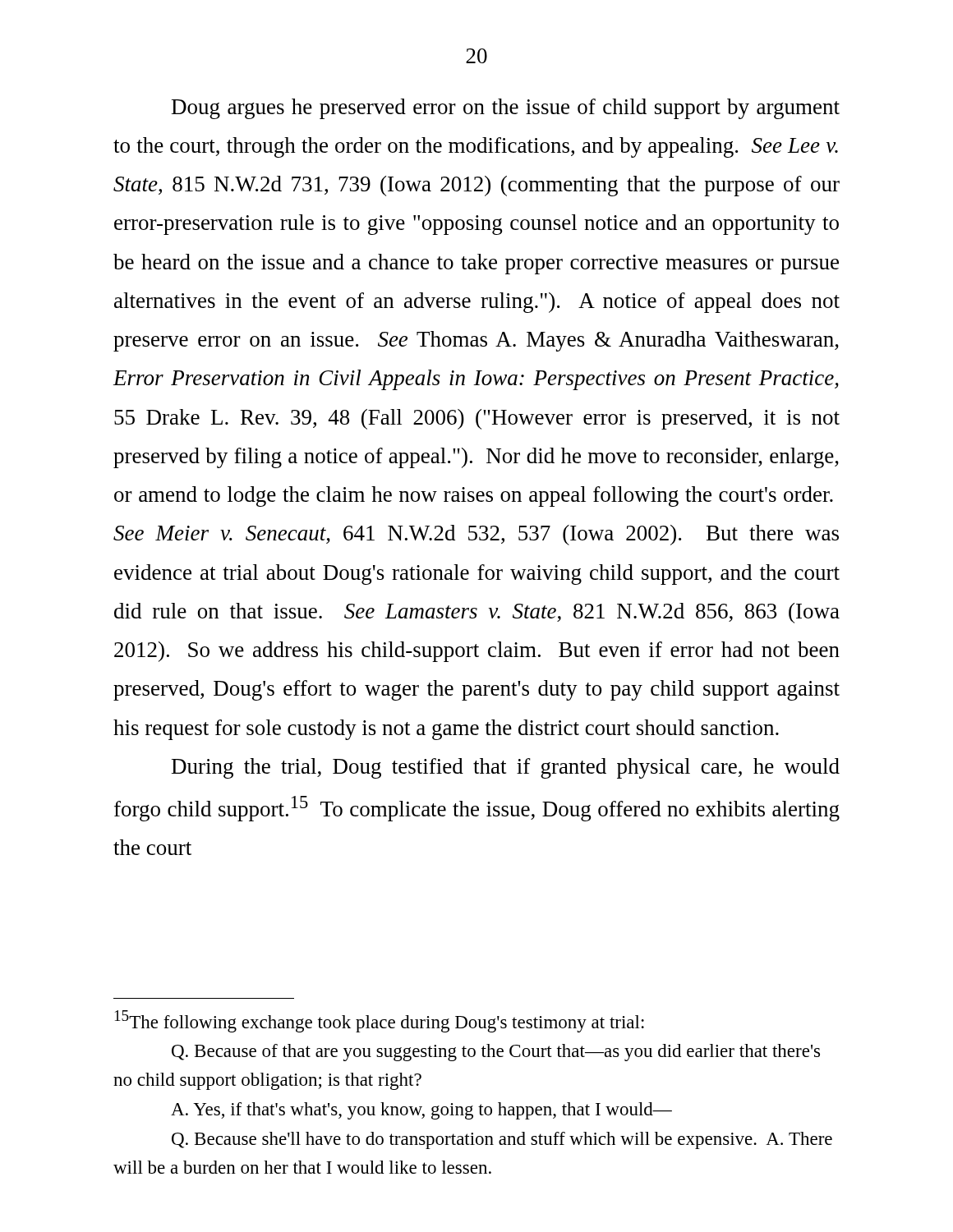Viewport: 953px width, 1232px height.
Task: Select the text block starting "During the trial, Doug"
Action: (x=476, y=807)
